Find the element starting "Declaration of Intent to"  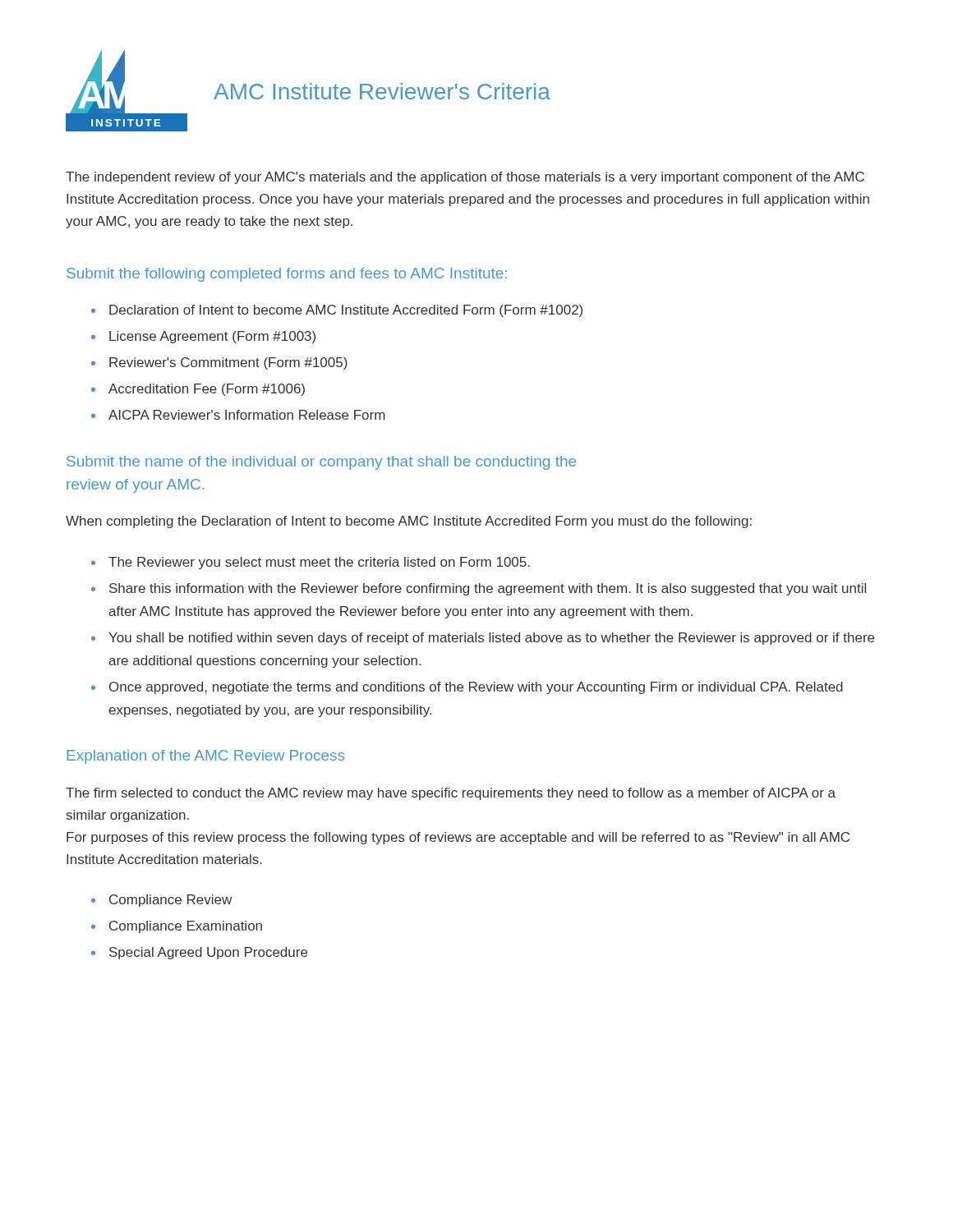(346, 310)
